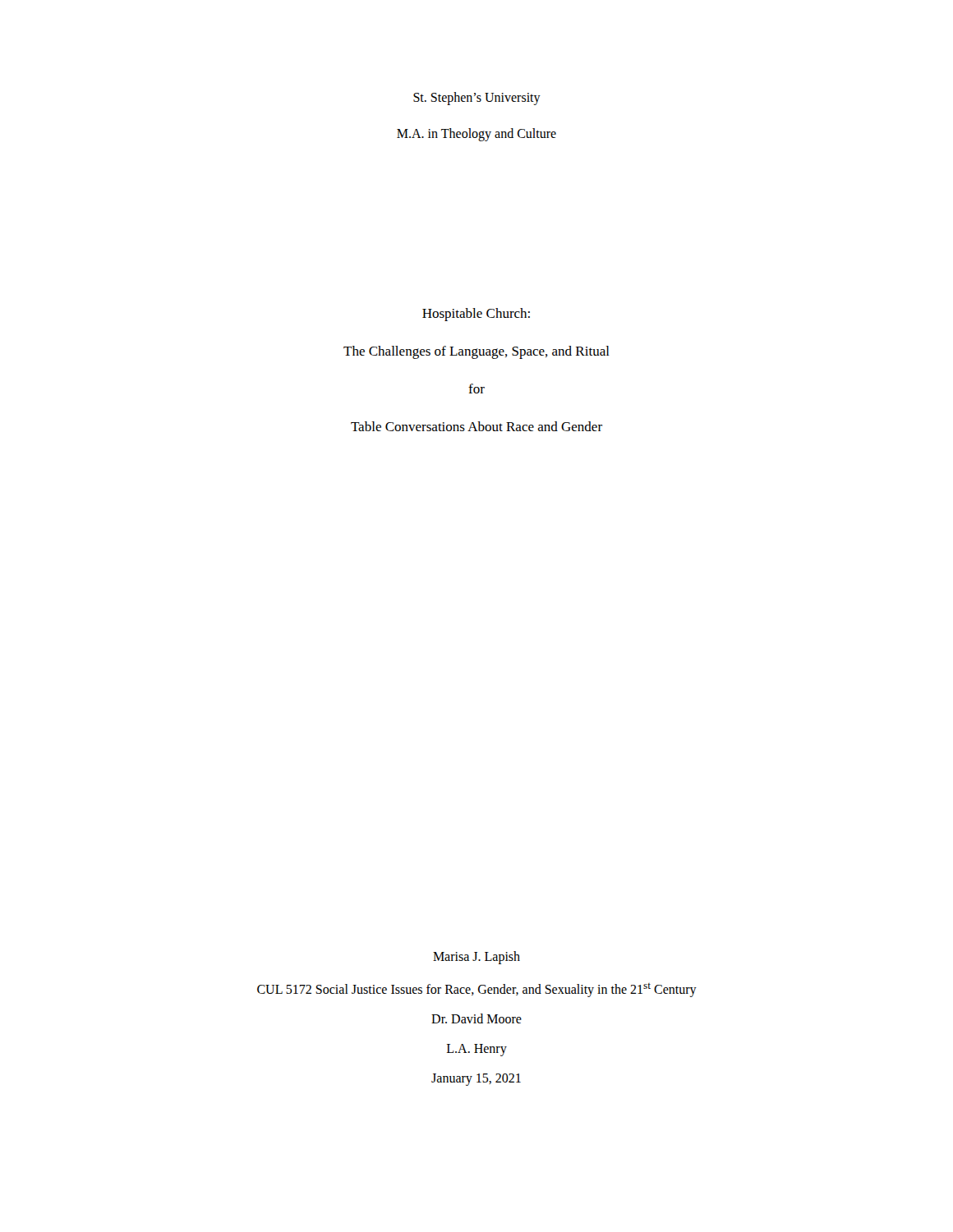The width and height of the screenshot is (953, 1232).
Task: Locate the element starting "M.A. in Theology and Culture"
Action: [x=476, y=133]
